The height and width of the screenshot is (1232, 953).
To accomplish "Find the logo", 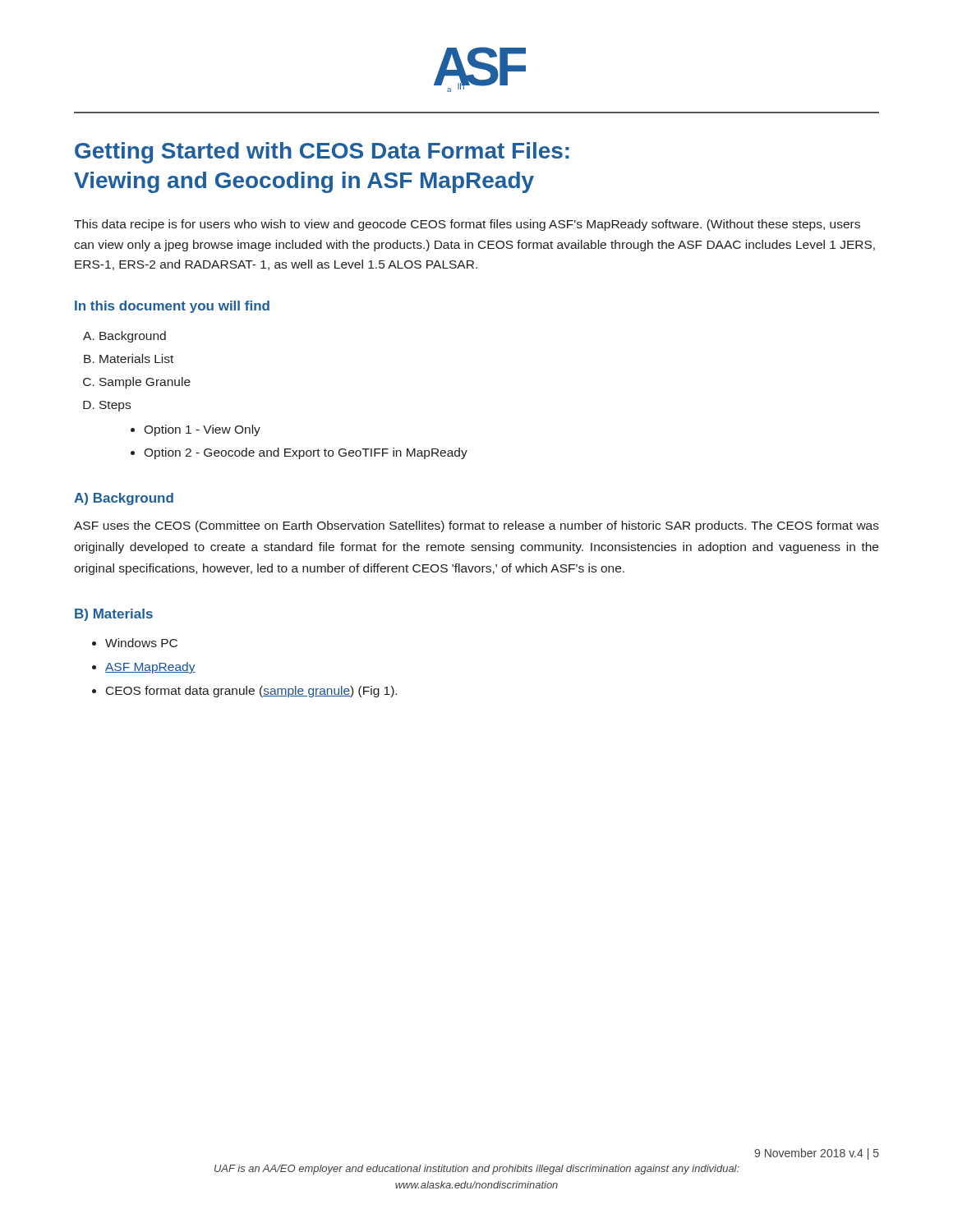I will [476, 57].
